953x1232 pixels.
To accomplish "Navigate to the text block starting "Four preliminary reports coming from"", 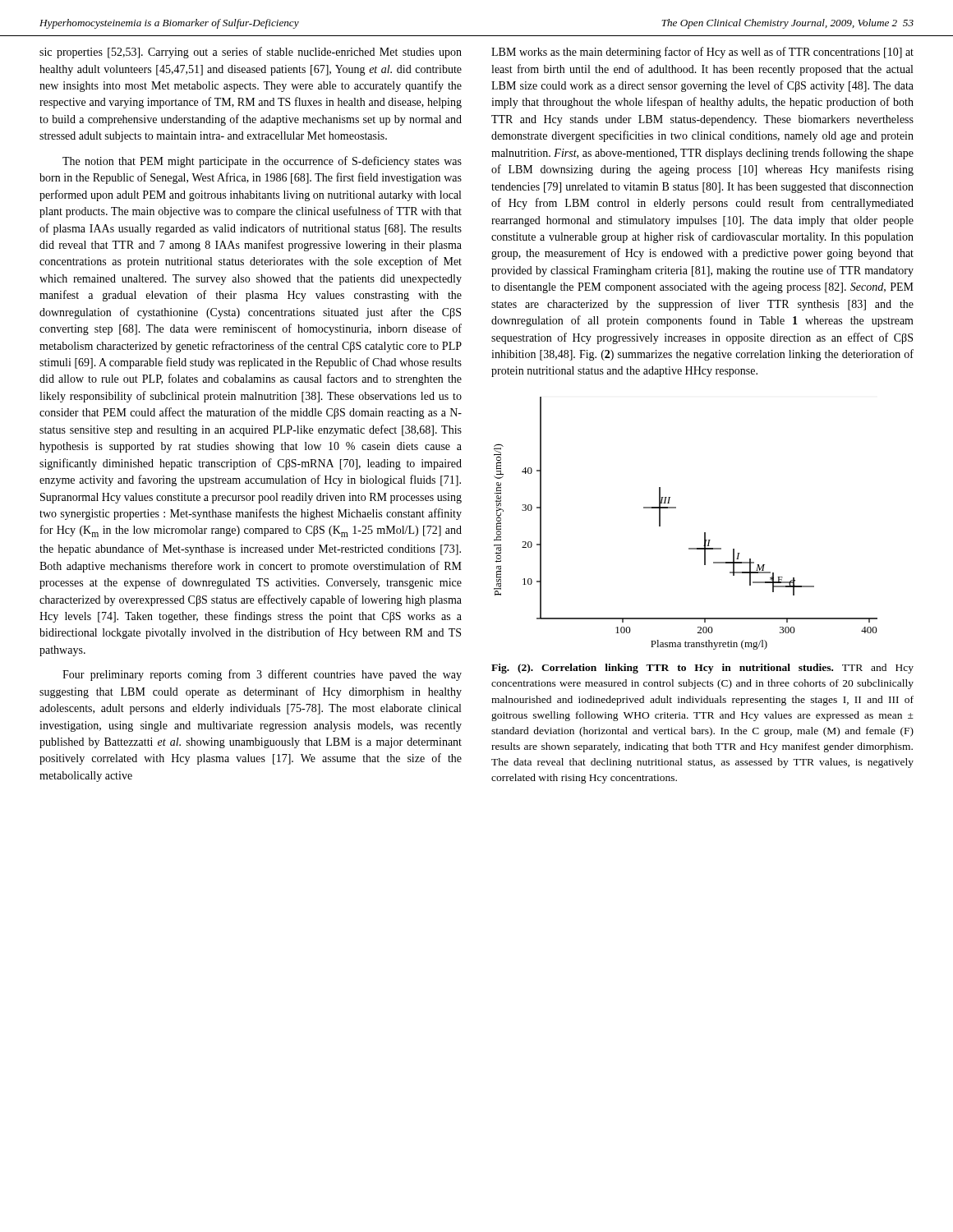I will click(x=251, y=726).
